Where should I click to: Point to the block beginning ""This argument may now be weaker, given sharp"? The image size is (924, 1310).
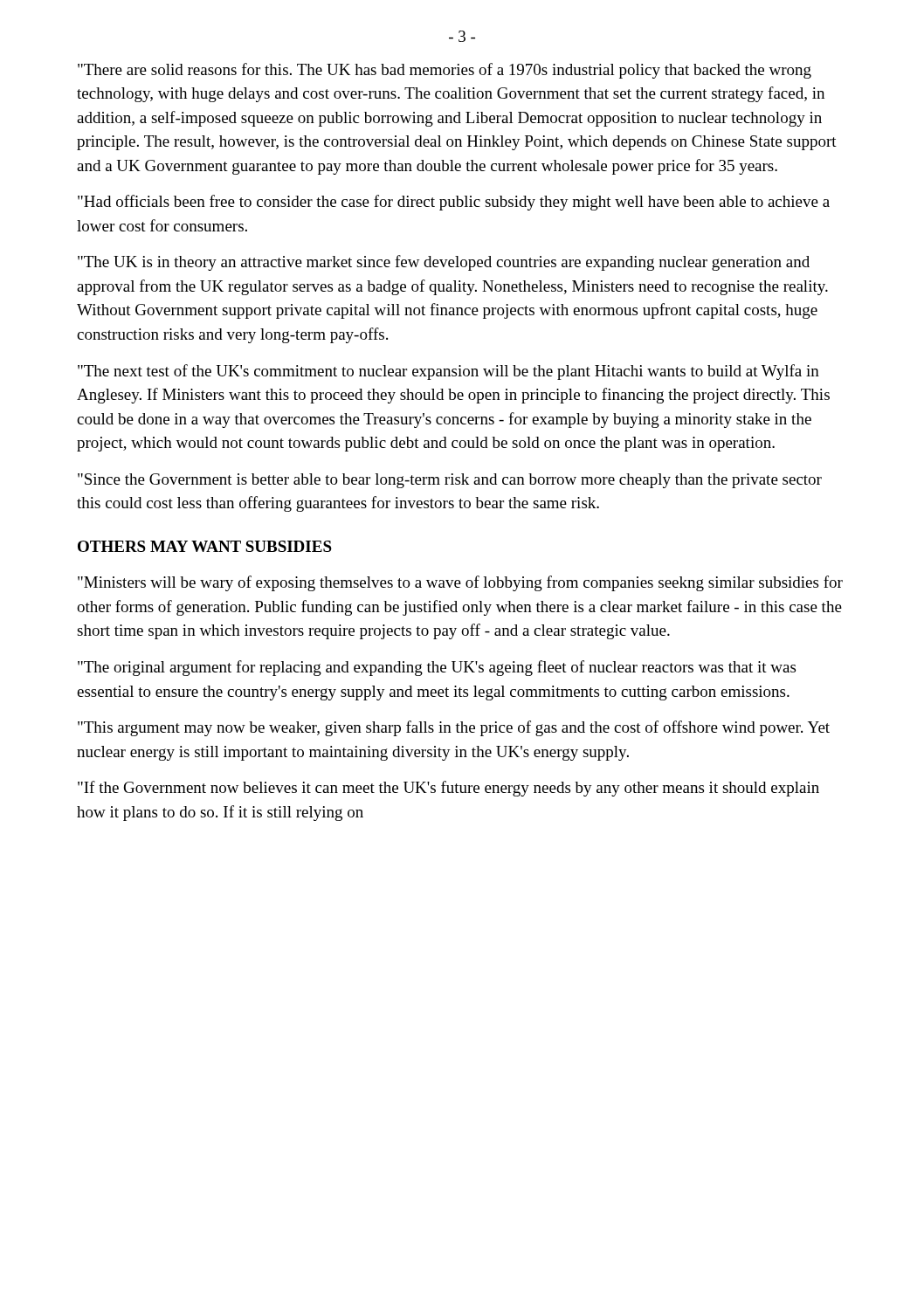click(453, 739)
